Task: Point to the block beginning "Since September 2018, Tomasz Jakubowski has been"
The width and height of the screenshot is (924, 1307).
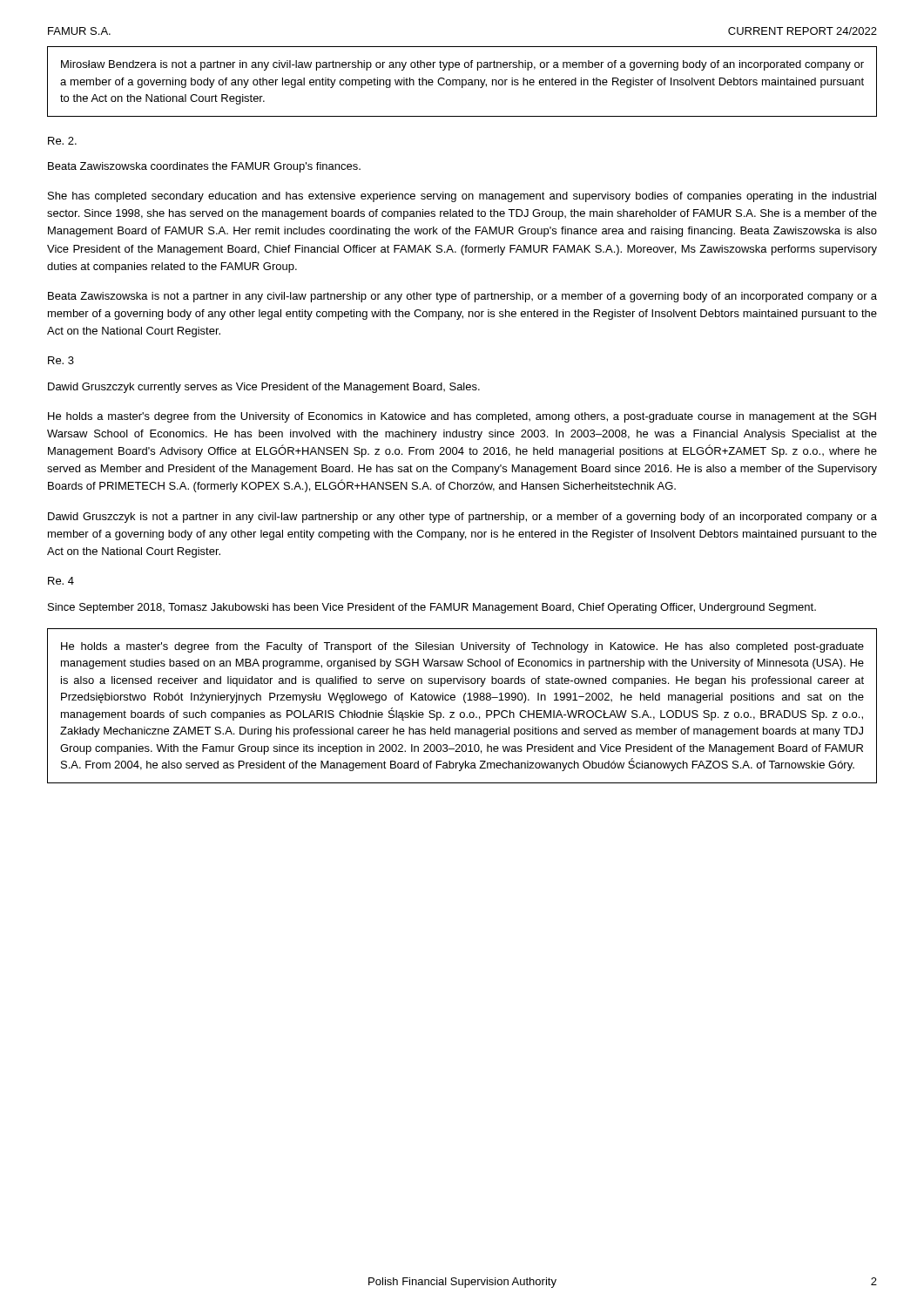Action: [432, 606]
